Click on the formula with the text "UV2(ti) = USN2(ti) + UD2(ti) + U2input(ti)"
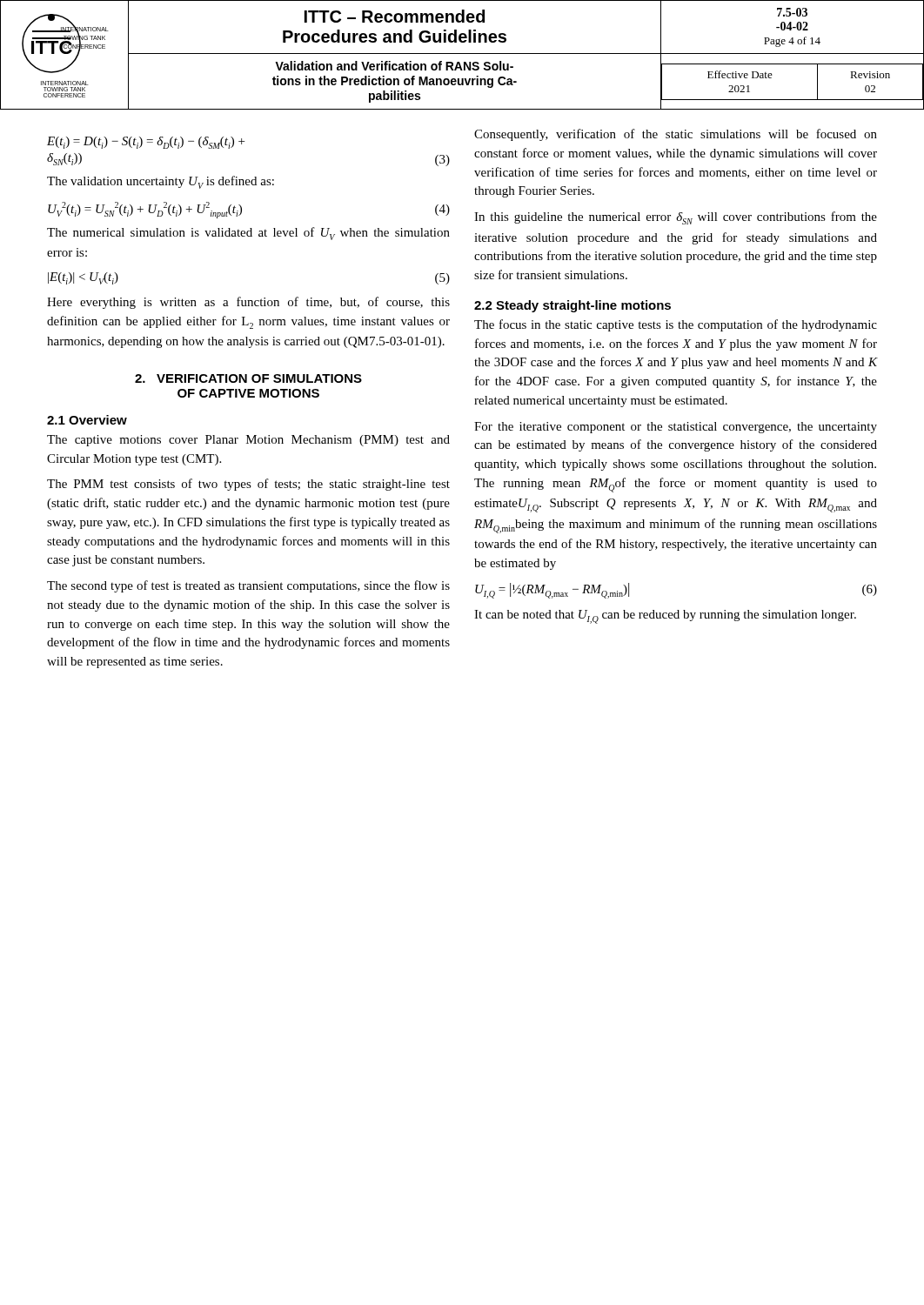This screenshot has height=1305, width=924. [x=248, y=209]
